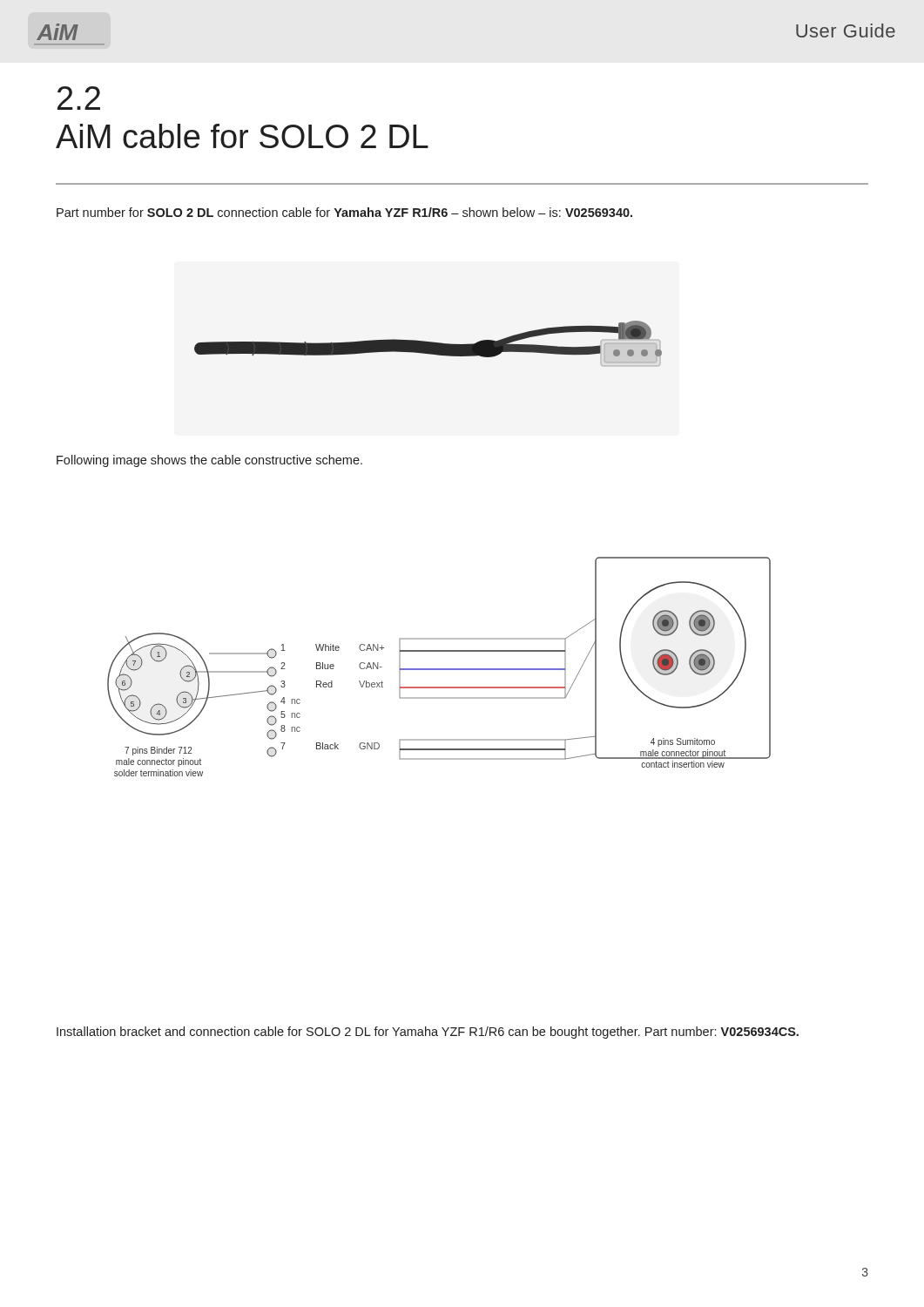Find the text block containing "Part number for SOLO"

(344, 213)
